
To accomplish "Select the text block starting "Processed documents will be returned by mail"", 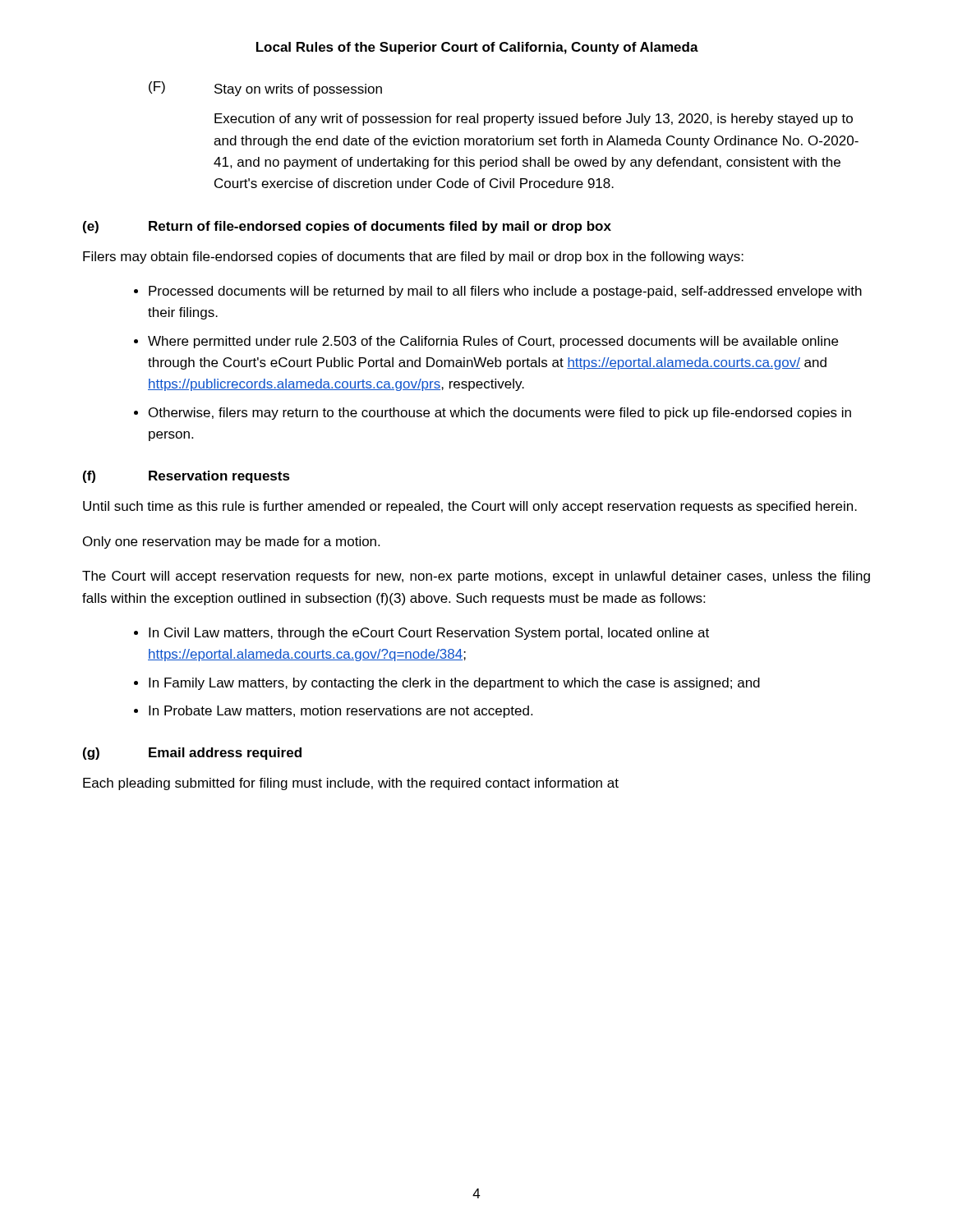I will pyautogui.click(x=505, y=302).
